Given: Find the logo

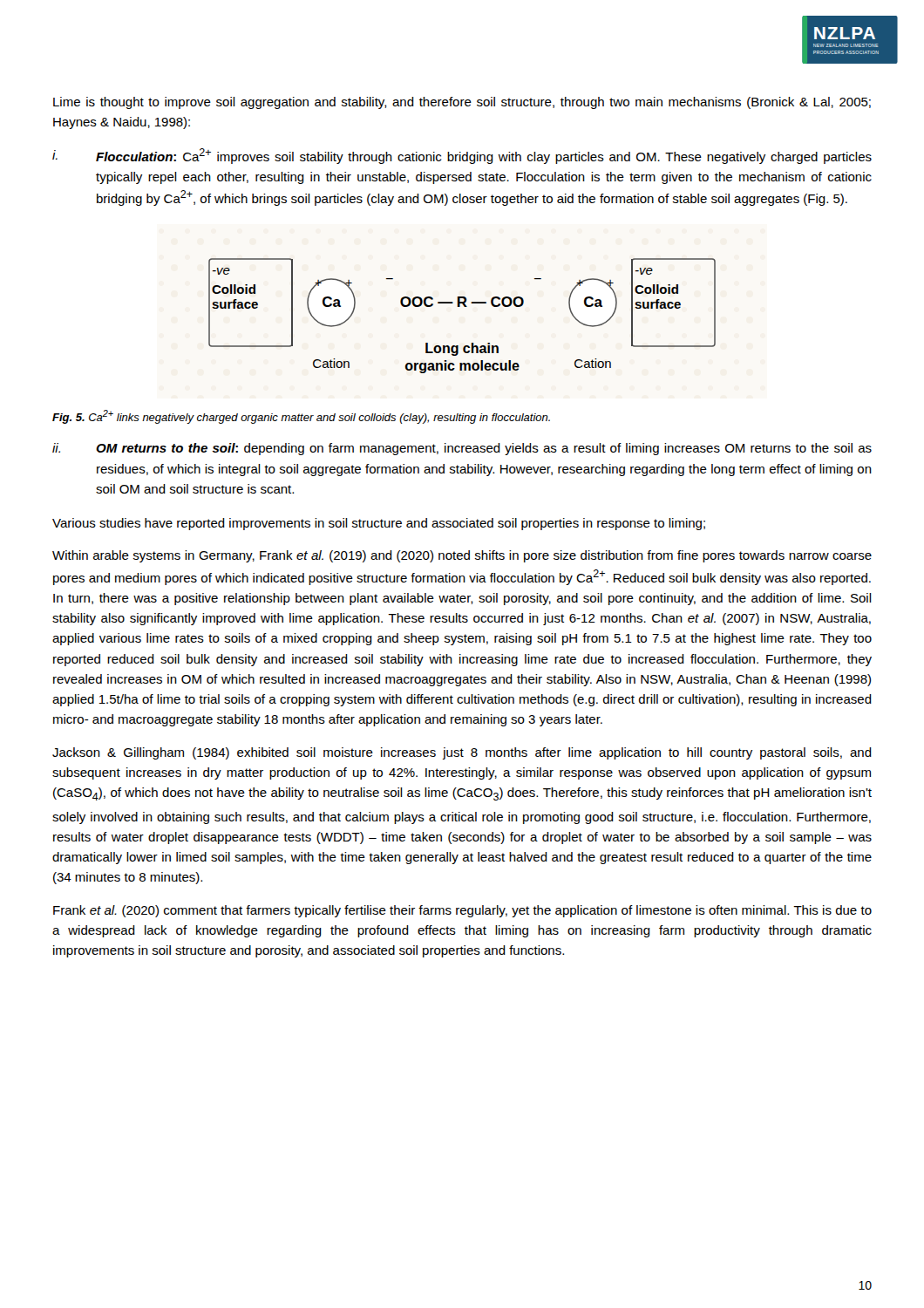Looking at the screenshot, I should pos(850,41).
